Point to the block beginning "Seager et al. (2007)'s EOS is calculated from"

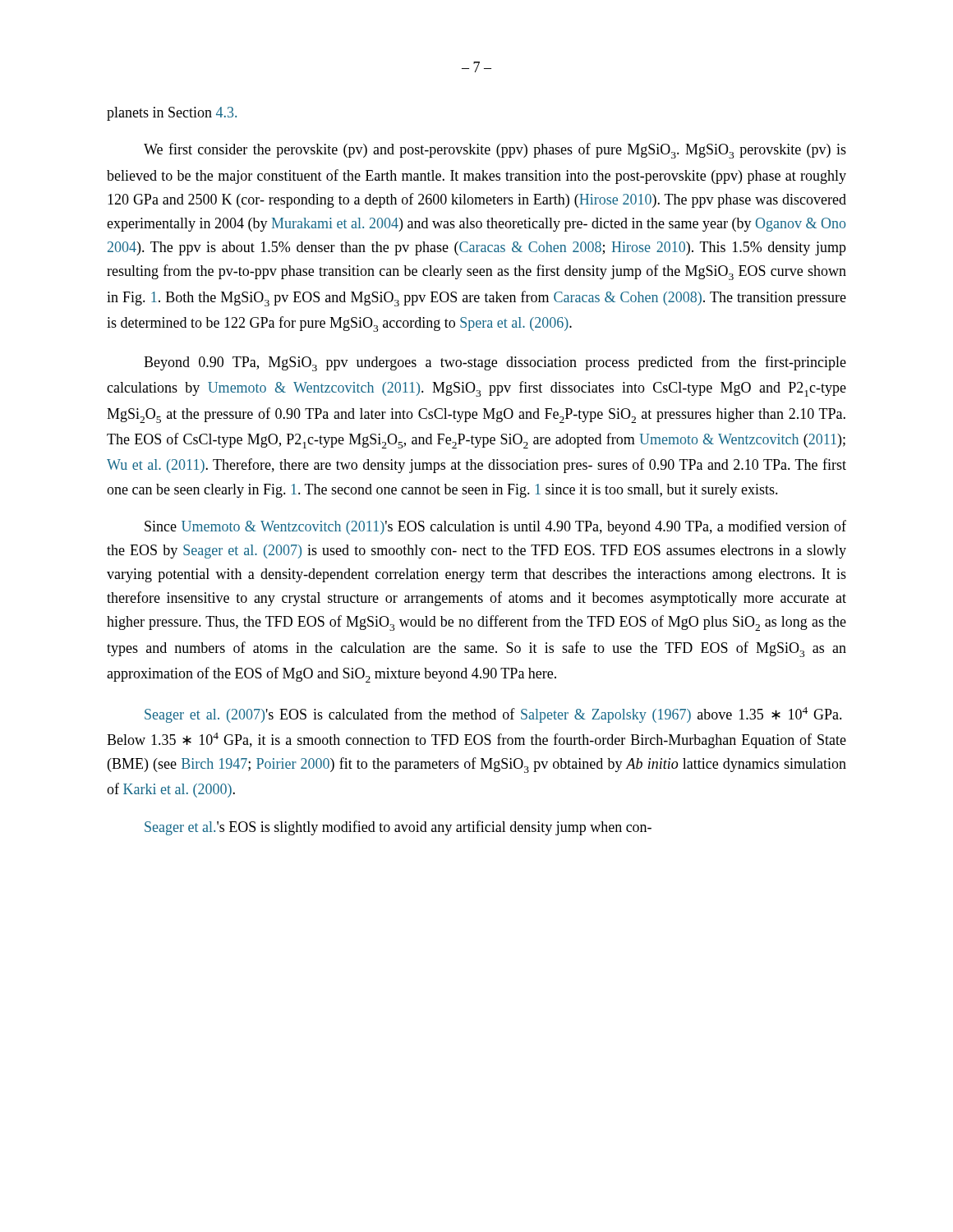click(x=476, y=751)
